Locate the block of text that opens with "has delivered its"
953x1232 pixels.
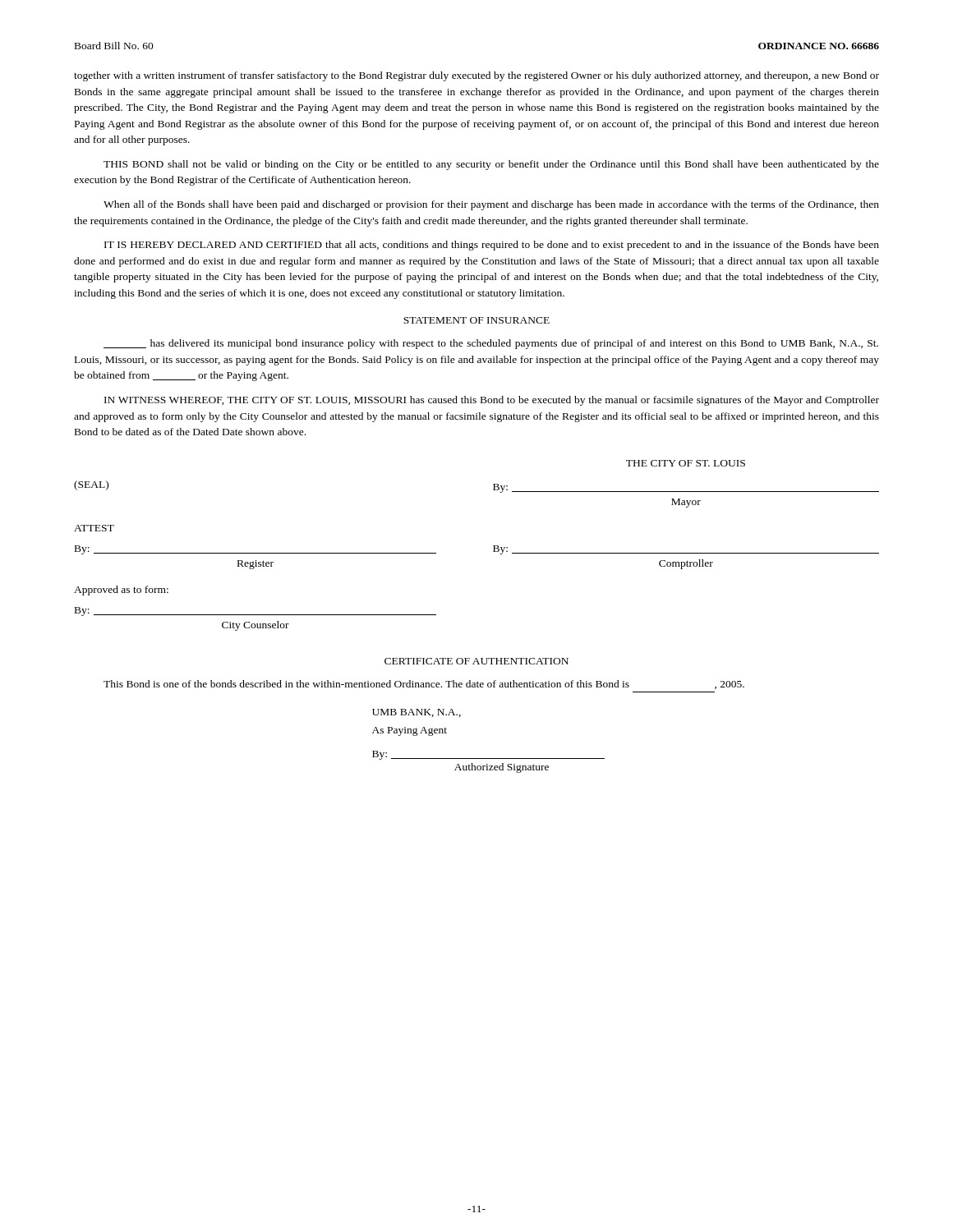pos(476,359)
